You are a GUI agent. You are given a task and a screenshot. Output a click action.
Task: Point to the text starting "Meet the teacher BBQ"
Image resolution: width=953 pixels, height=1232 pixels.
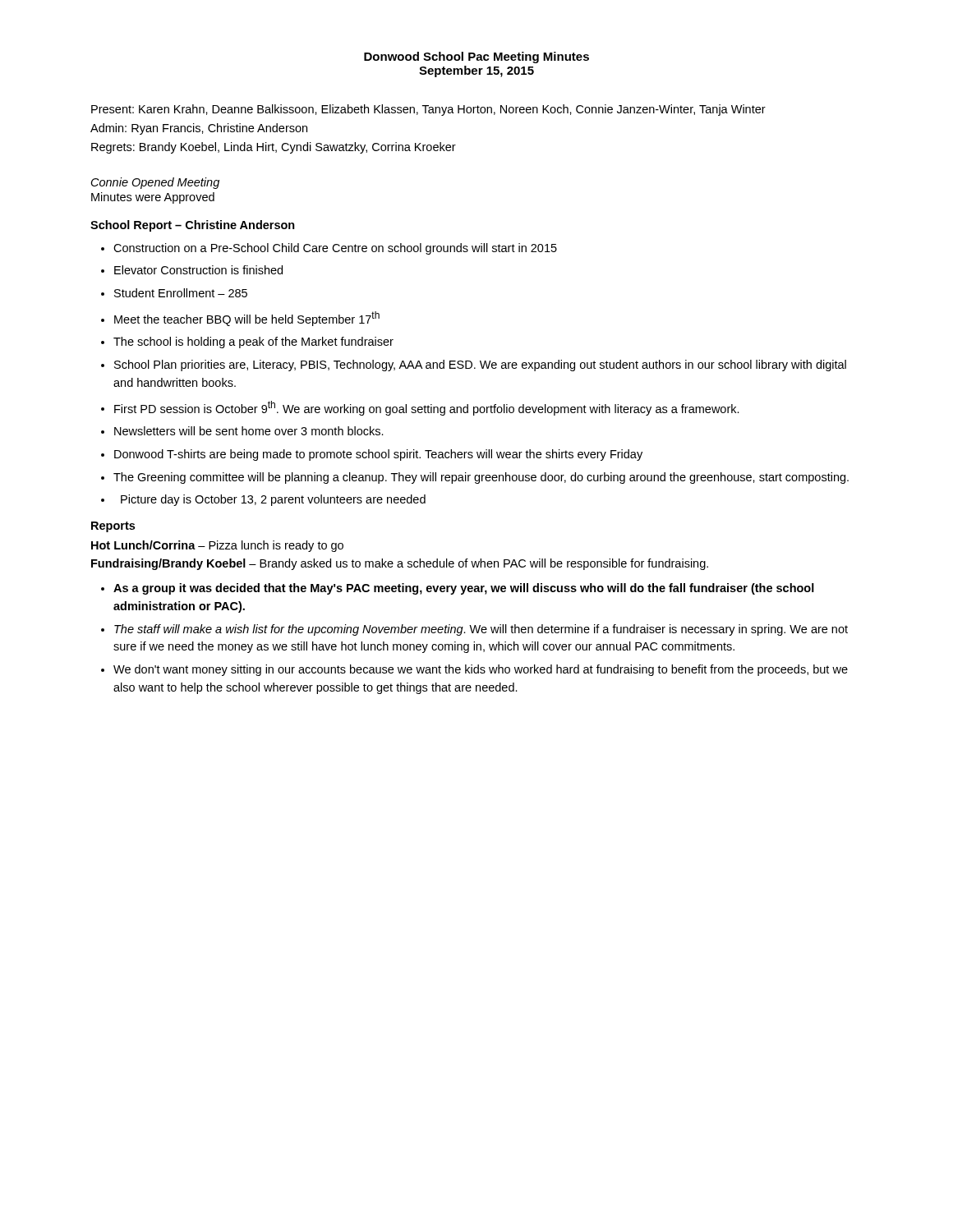coord(240,319)
